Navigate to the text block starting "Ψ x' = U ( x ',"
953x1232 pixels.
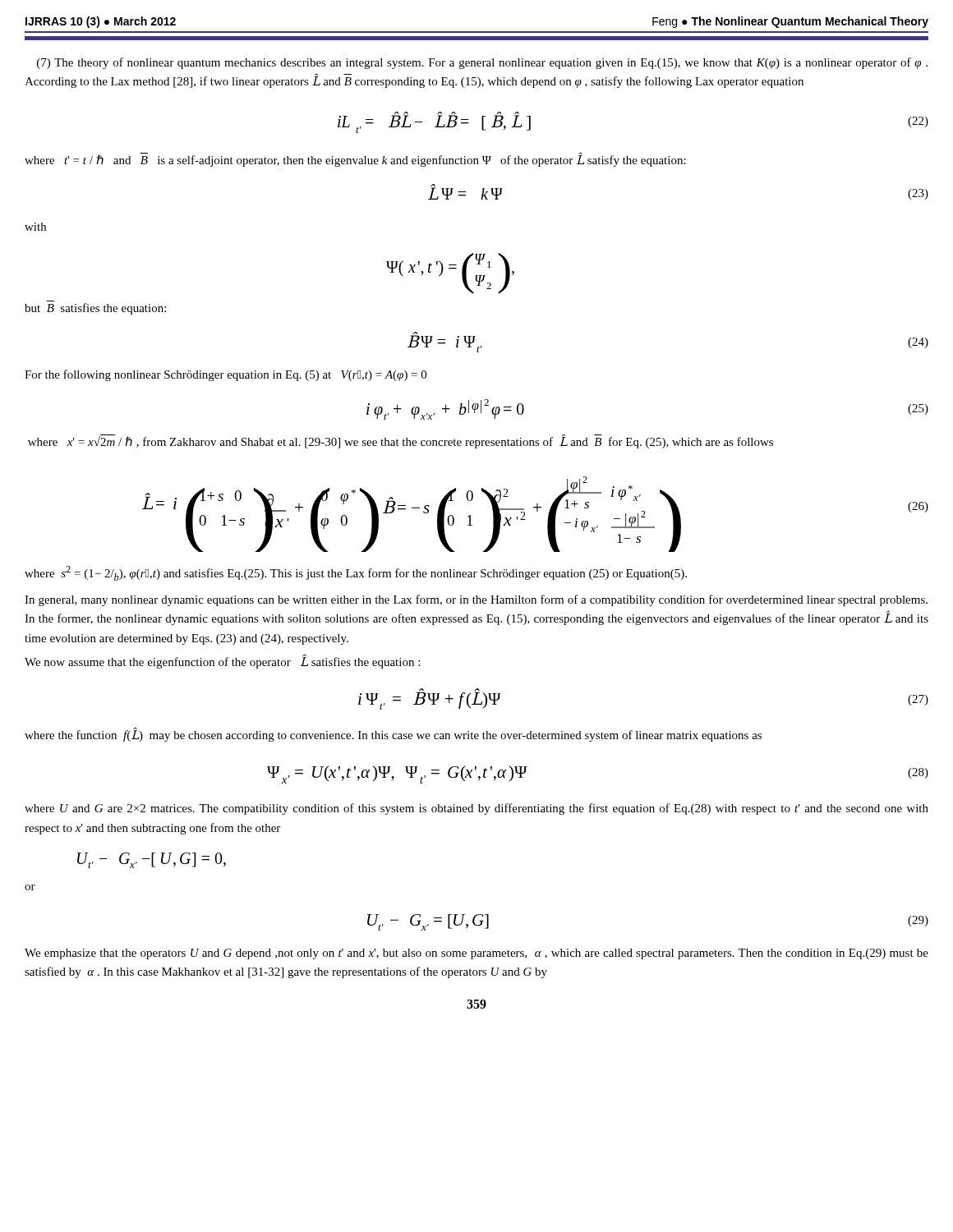pos(386,773)
